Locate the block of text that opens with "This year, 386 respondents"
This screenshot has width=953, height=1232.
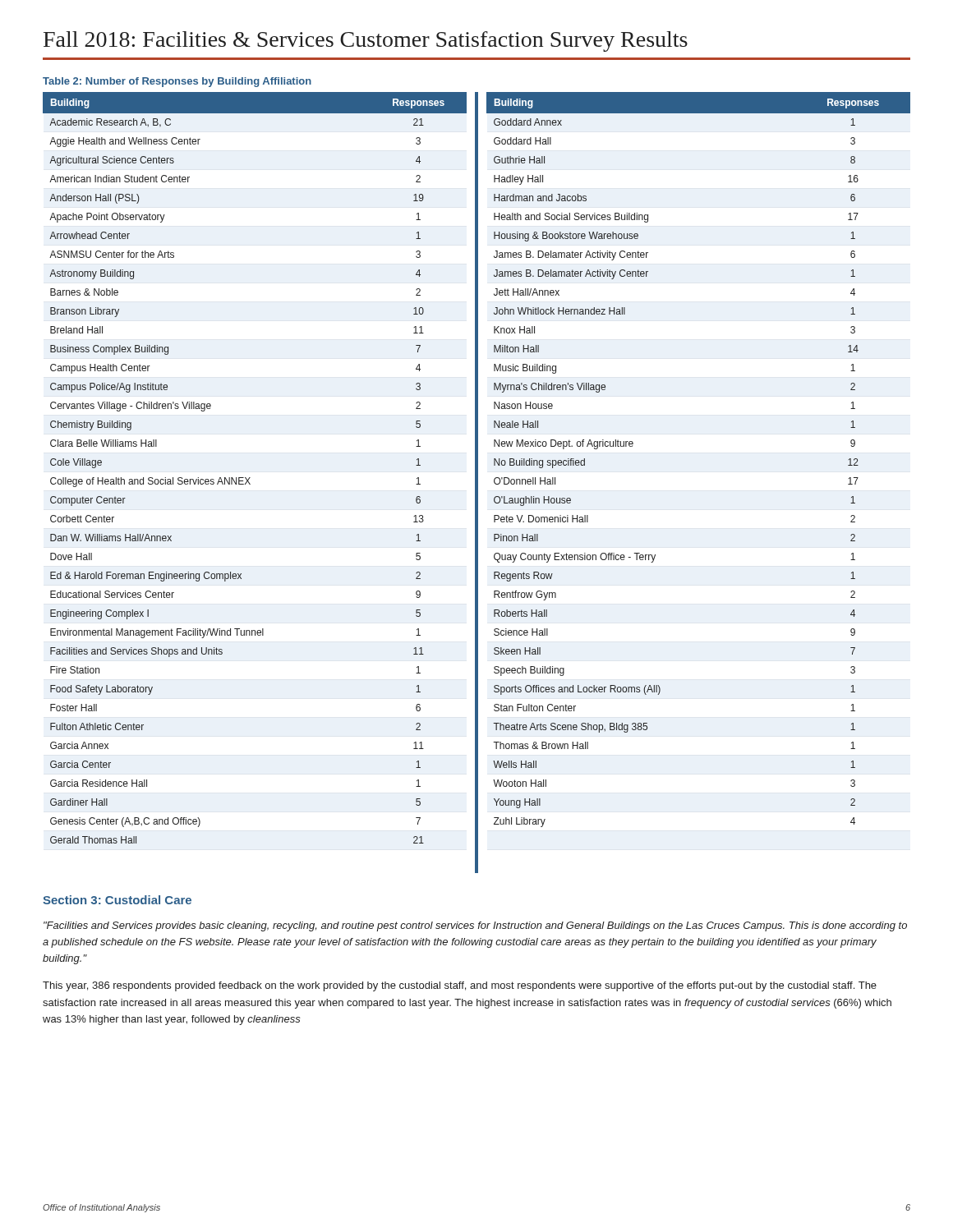476,1003
